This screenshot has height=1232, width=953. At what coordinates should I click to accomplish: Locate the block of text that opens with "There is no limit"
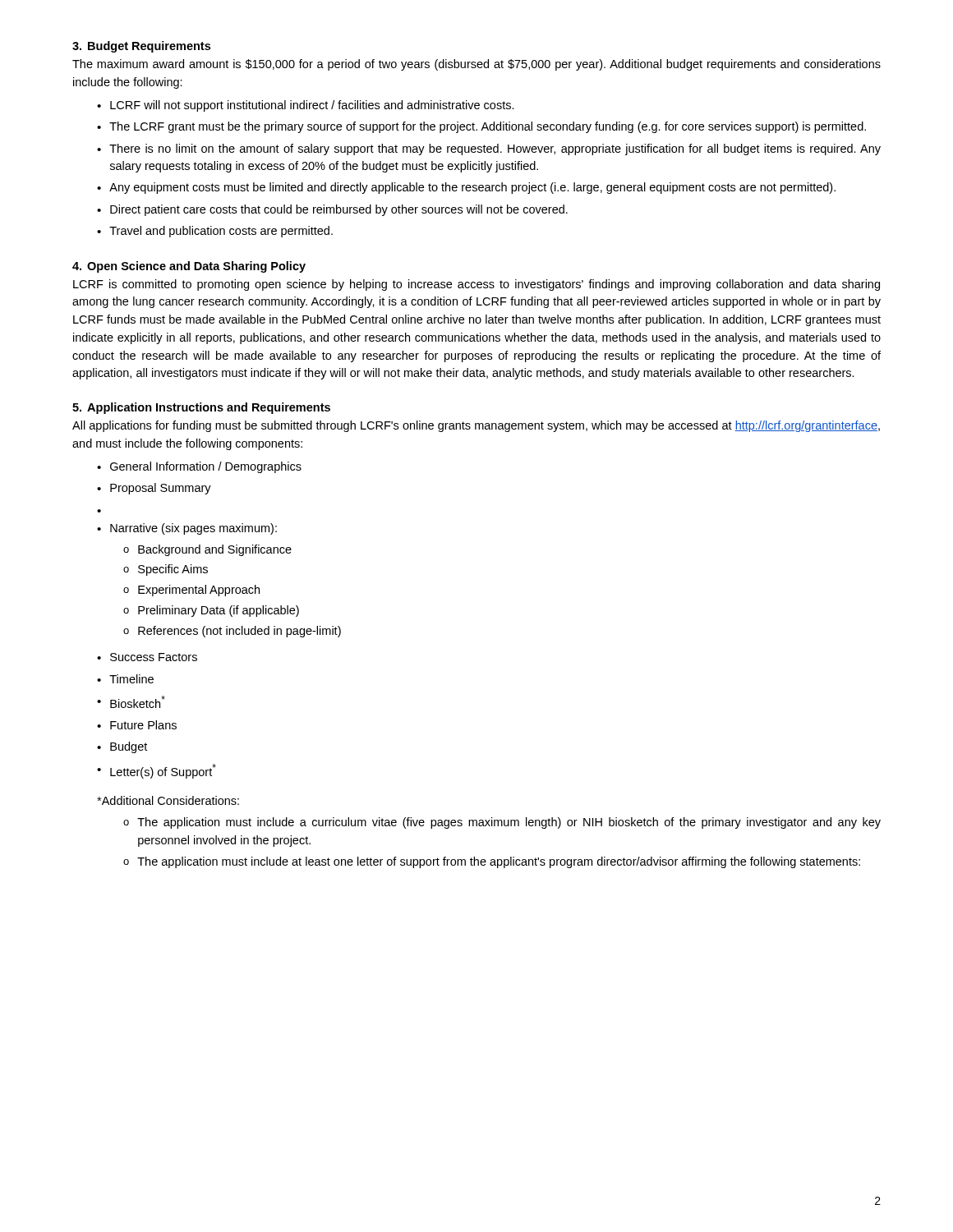495,158
